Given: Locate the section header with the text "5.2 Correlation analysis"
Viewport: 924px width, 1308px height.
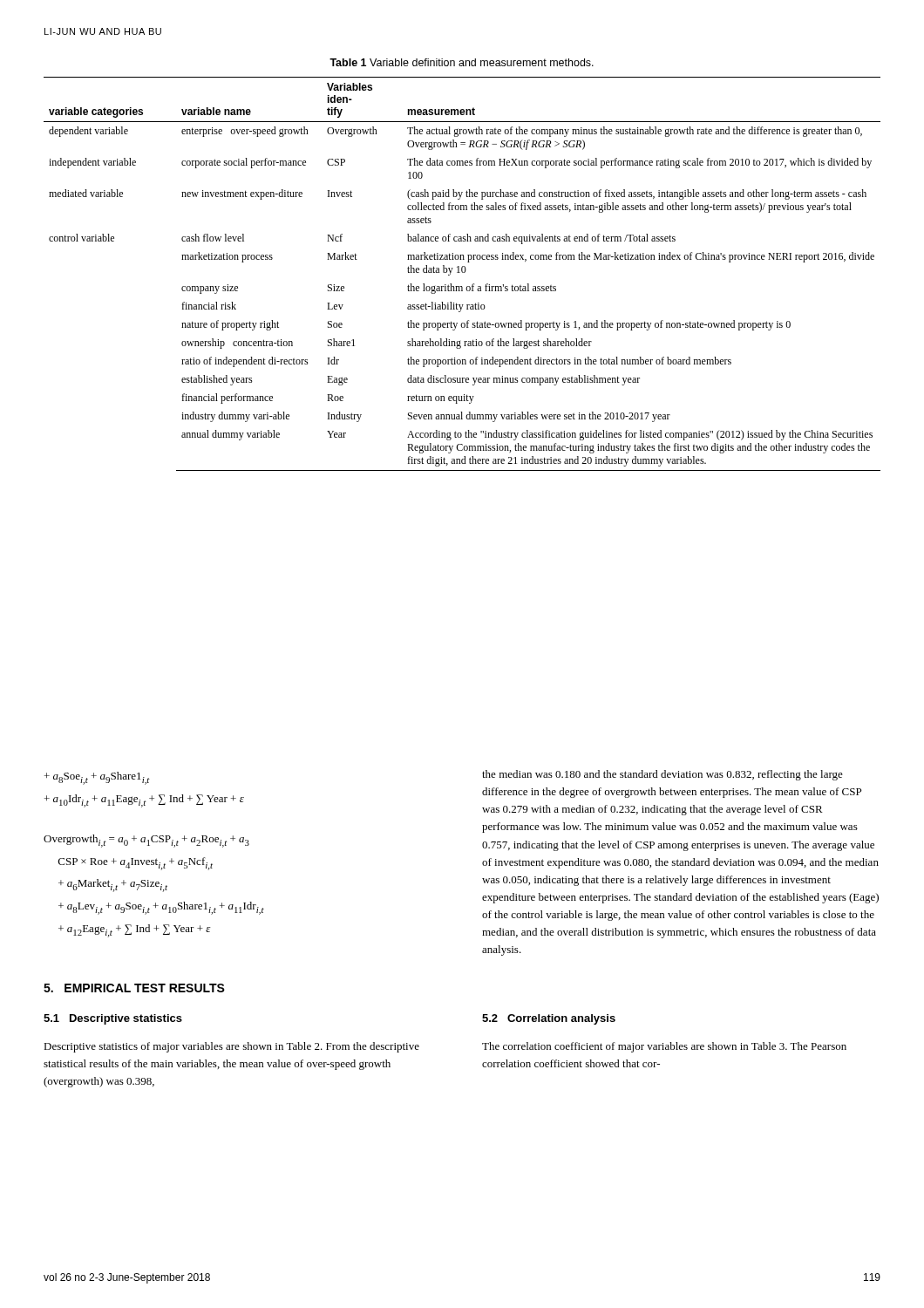Looking at the screenshot, I should pyautogui.click(x=549, y=1018).
